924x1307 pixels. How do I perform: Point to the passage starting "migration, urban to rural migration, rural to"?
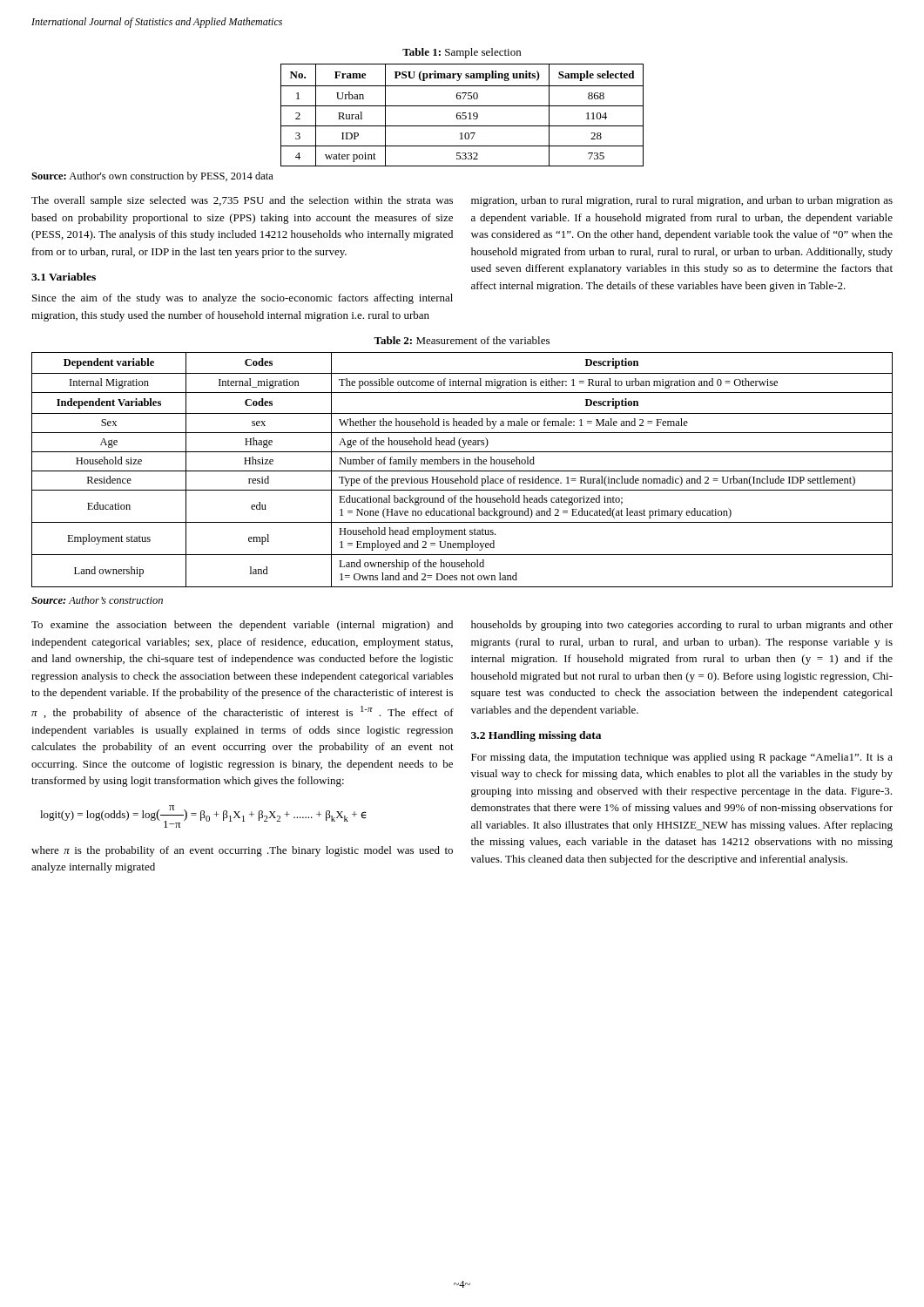(x=682, y=242)
